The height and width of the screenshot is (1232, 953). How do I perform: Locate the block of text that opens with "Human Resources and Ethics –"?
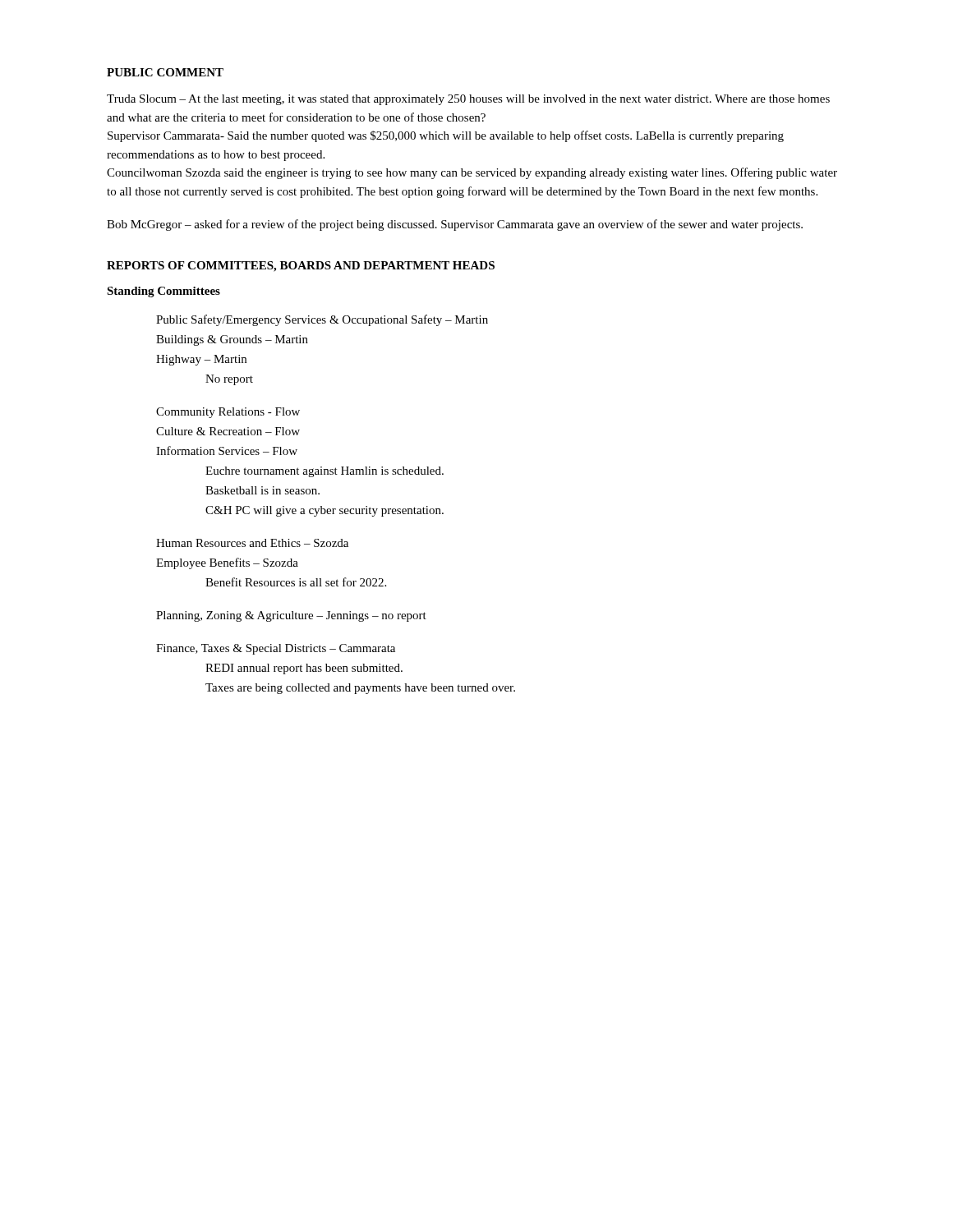[x=252, y=543]
